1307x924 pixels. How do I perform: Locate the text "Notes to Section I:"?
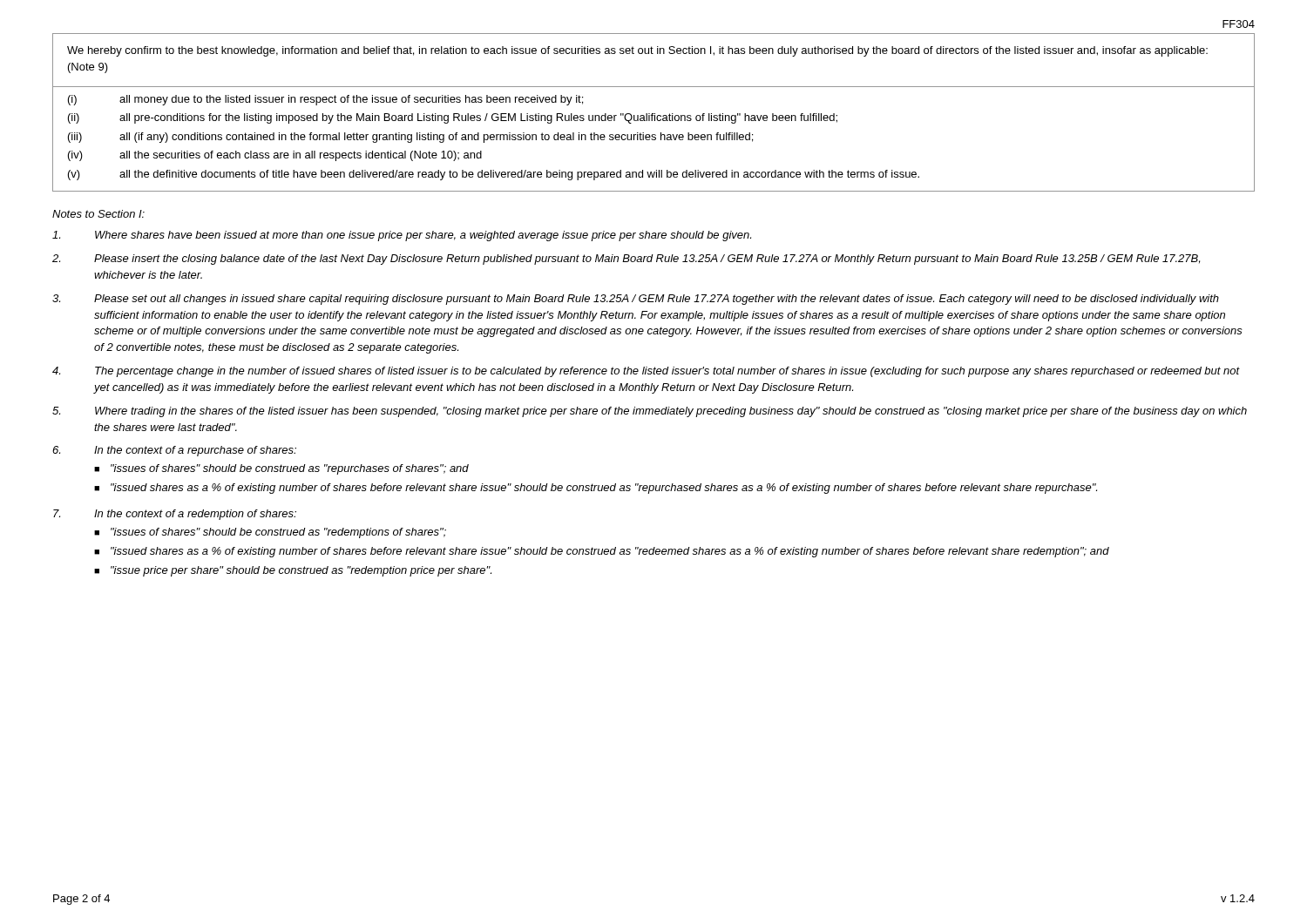coord(99,214)
